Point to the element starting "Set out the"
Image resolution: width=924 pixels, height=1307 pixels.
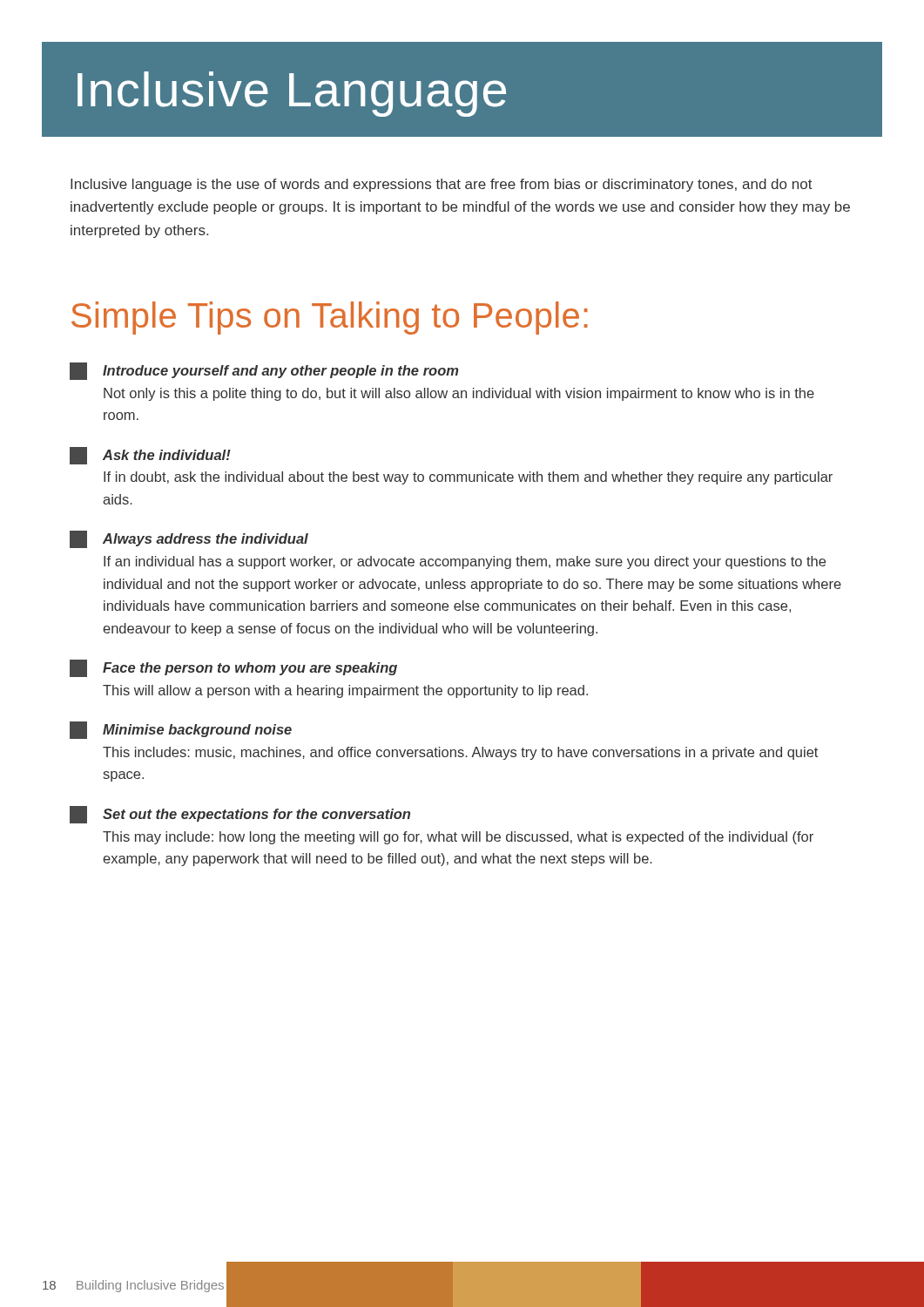462,837
